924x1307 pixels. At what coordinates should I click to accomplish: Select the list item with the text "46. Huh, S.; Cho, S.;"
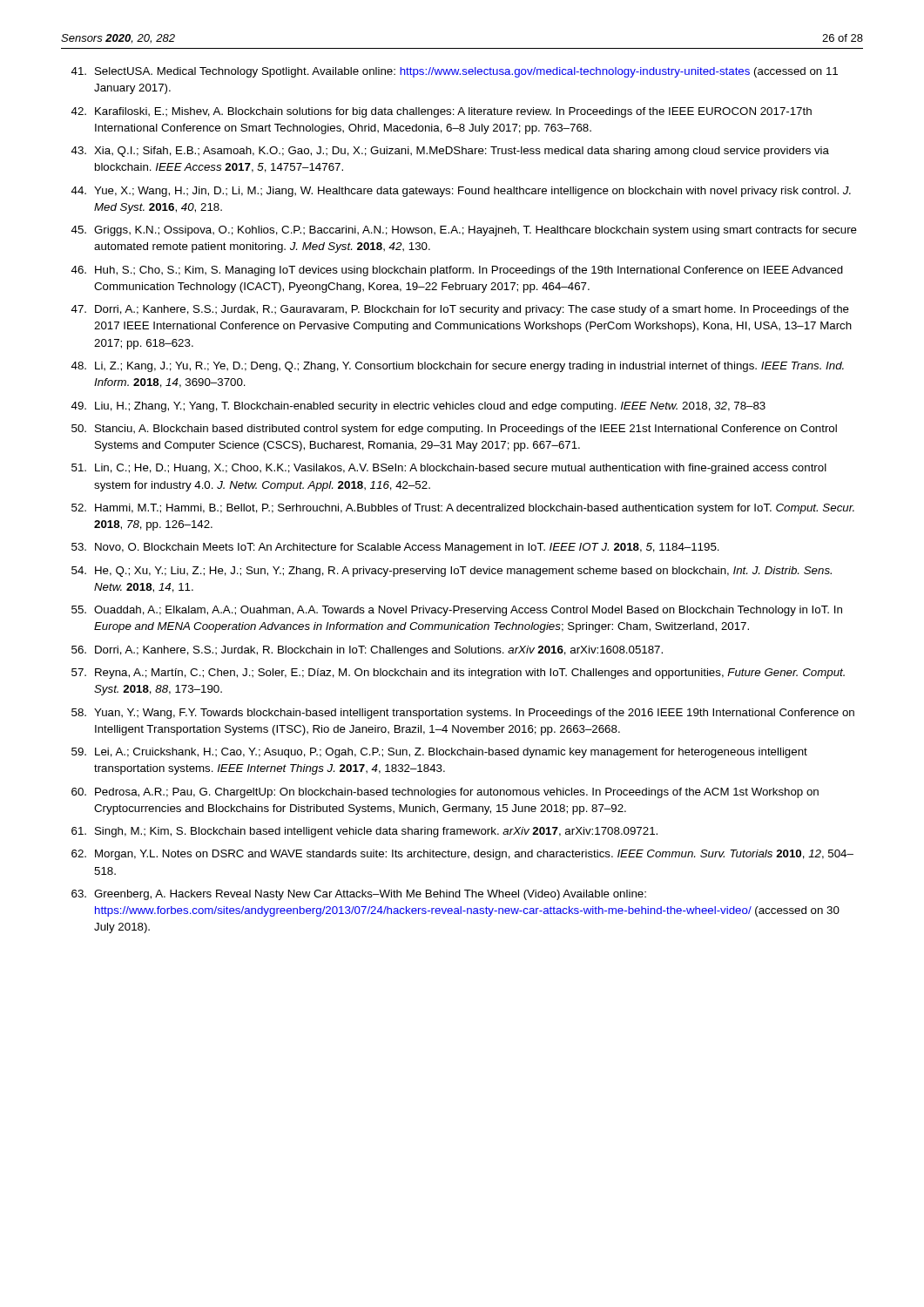(x=462, y=278)
